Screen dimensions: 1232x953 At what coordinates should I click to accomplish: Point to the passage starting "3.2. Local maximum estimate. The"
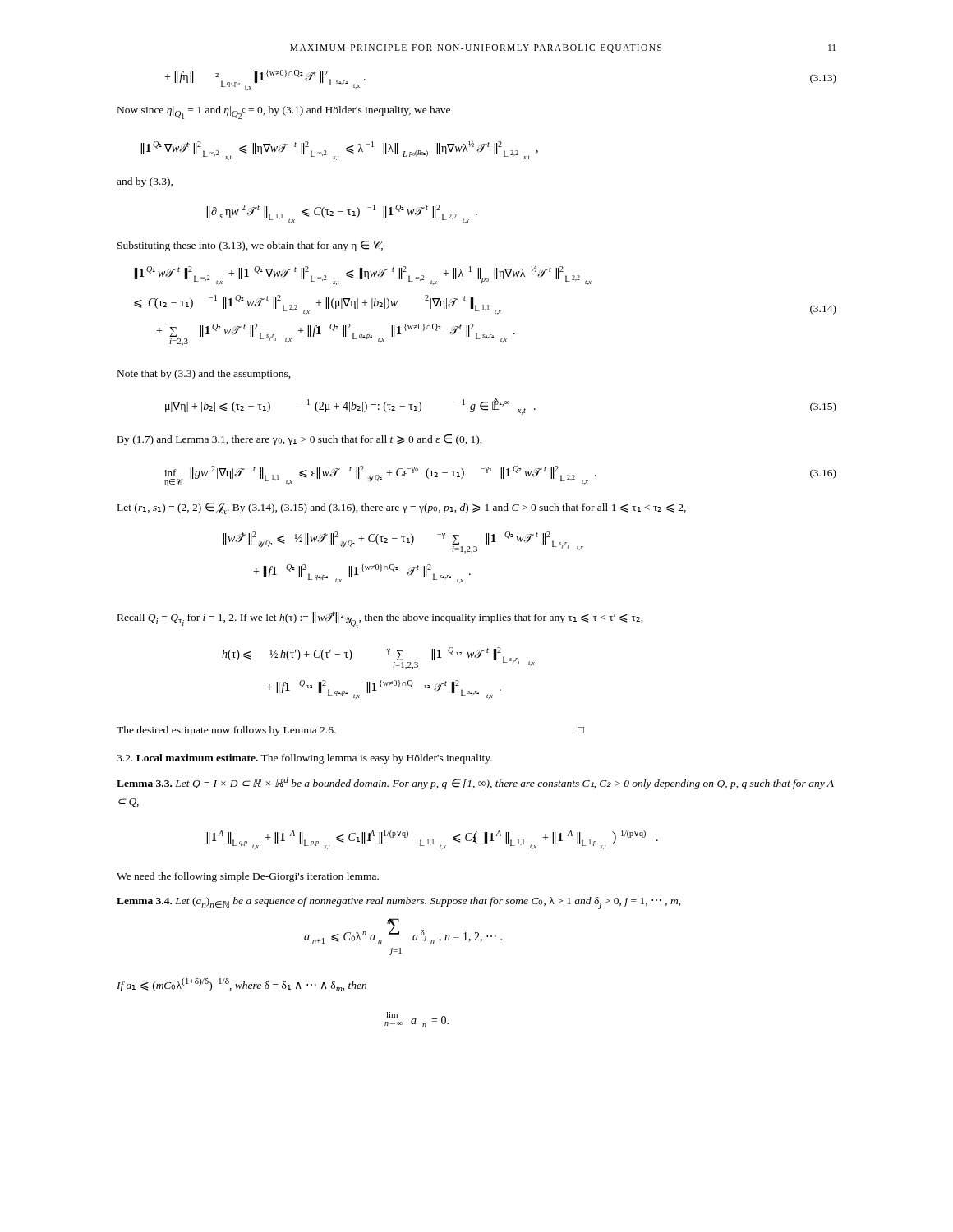[305, 758]
